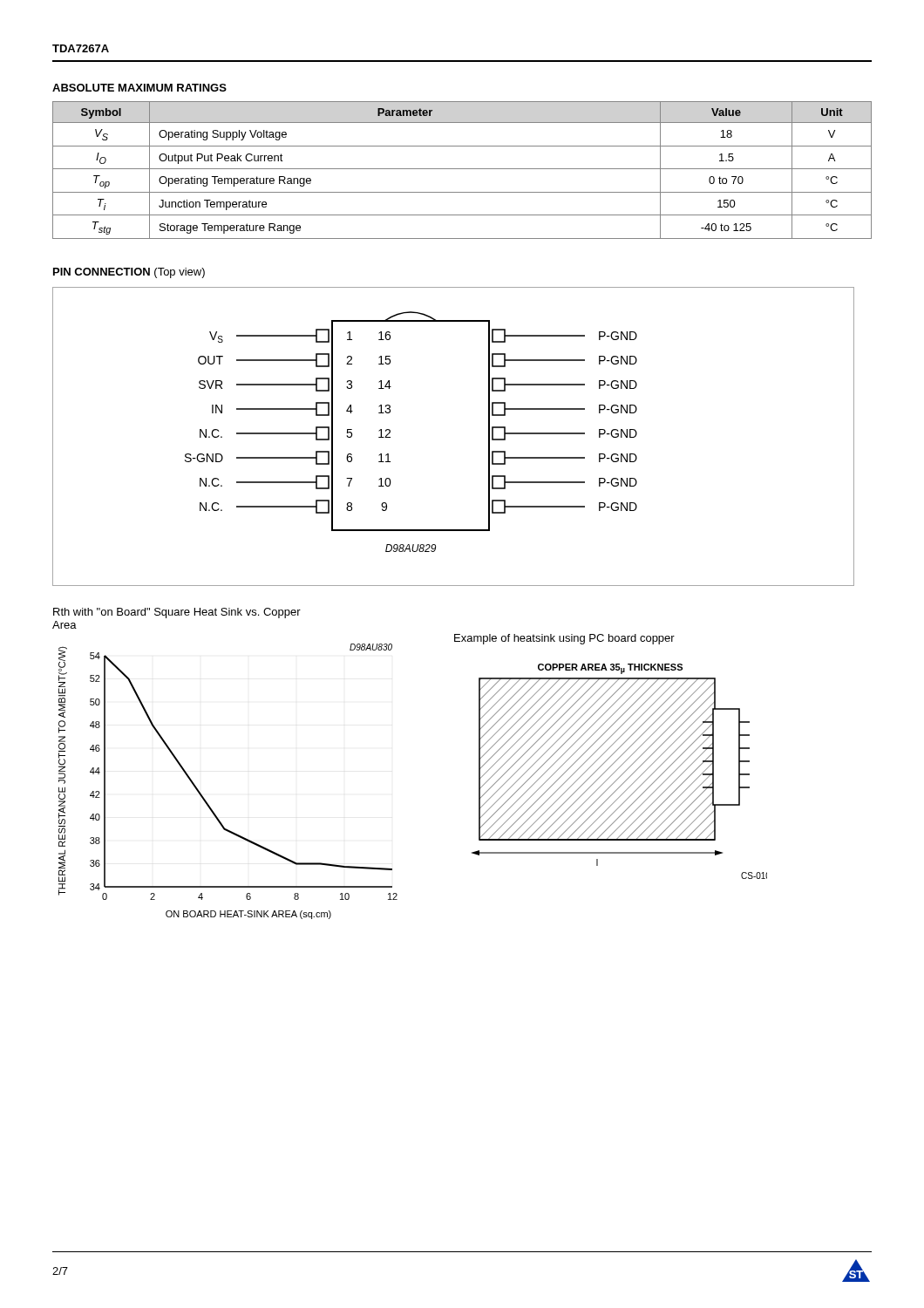Locate the line chart

(240, 783)
